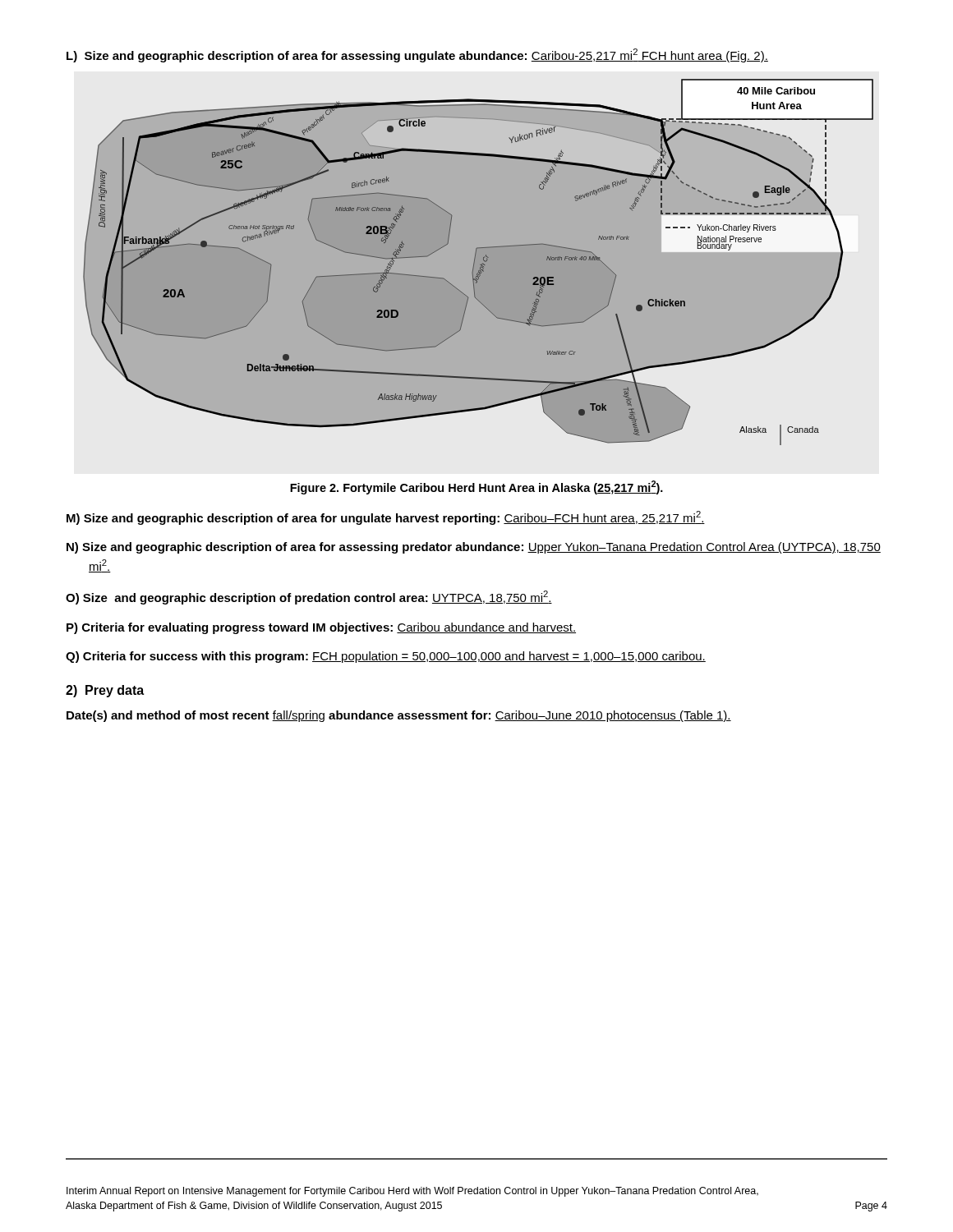This screenshot has width=953, height=1232.
Task: Find the block on this page that starts "Q) Criteria for success with this"
Action: [386, 656]
